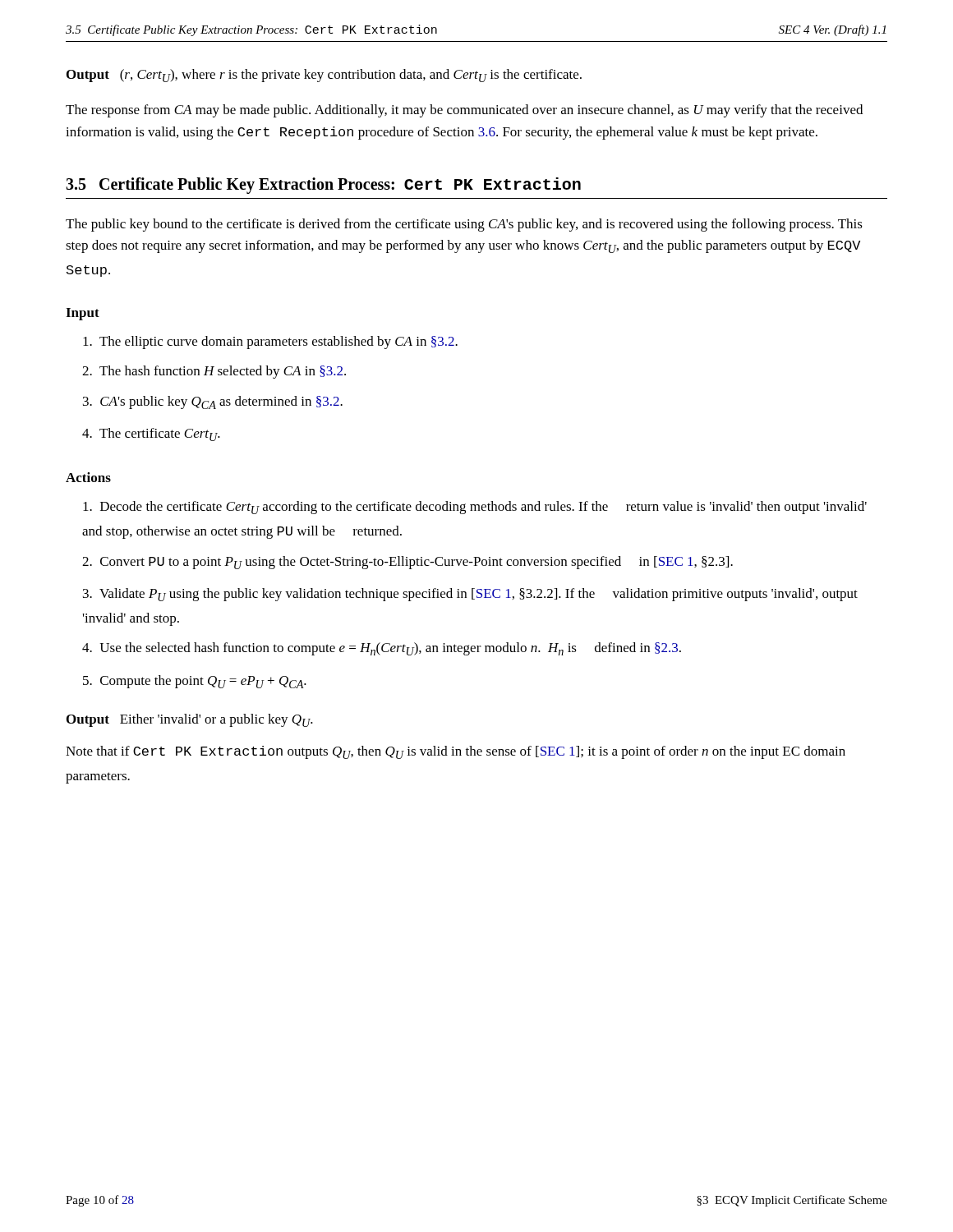Where is the section header that starts "3.5 Certificate Public Key Extraction Process: Cert PK"?
Image resolution: width=953 pixels, height=1232 pixels.
pos(476,187)
